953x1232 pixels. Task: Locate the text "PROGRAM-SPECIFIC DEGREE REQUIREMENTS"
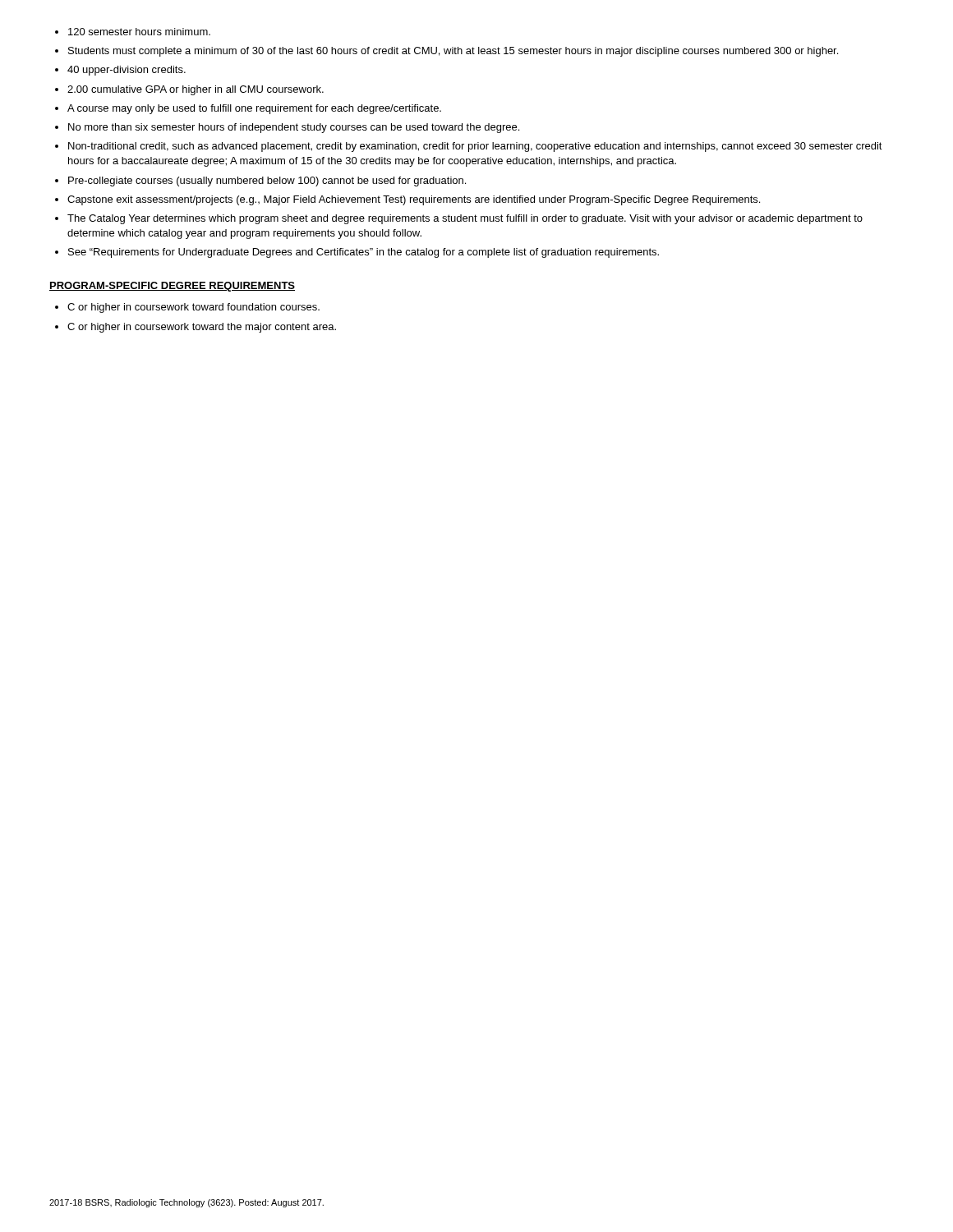172,286
